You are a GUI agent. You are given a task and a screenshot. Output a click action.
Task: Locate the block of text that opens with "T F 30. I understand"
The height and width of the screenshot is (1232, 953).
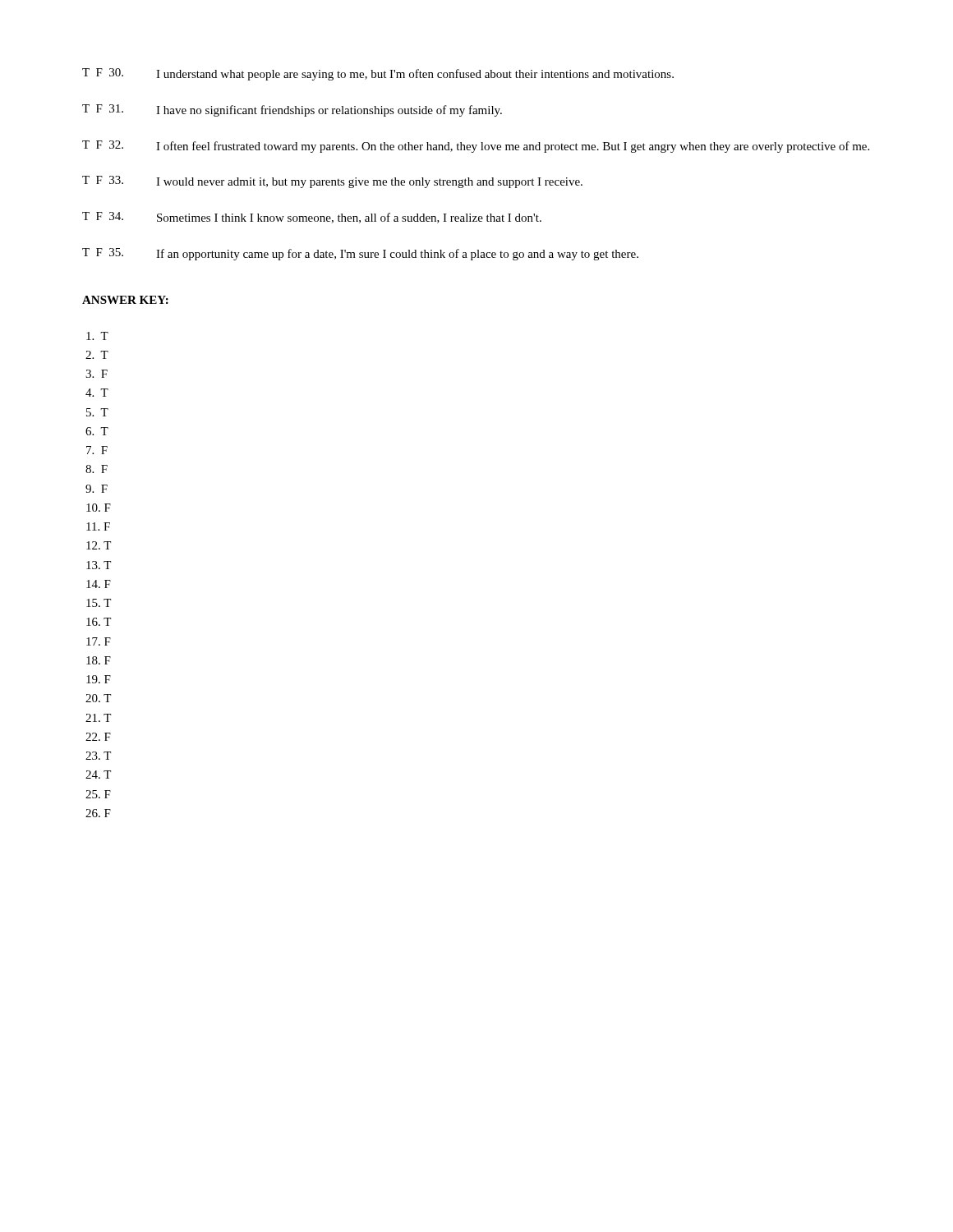[x=476, y=75]
